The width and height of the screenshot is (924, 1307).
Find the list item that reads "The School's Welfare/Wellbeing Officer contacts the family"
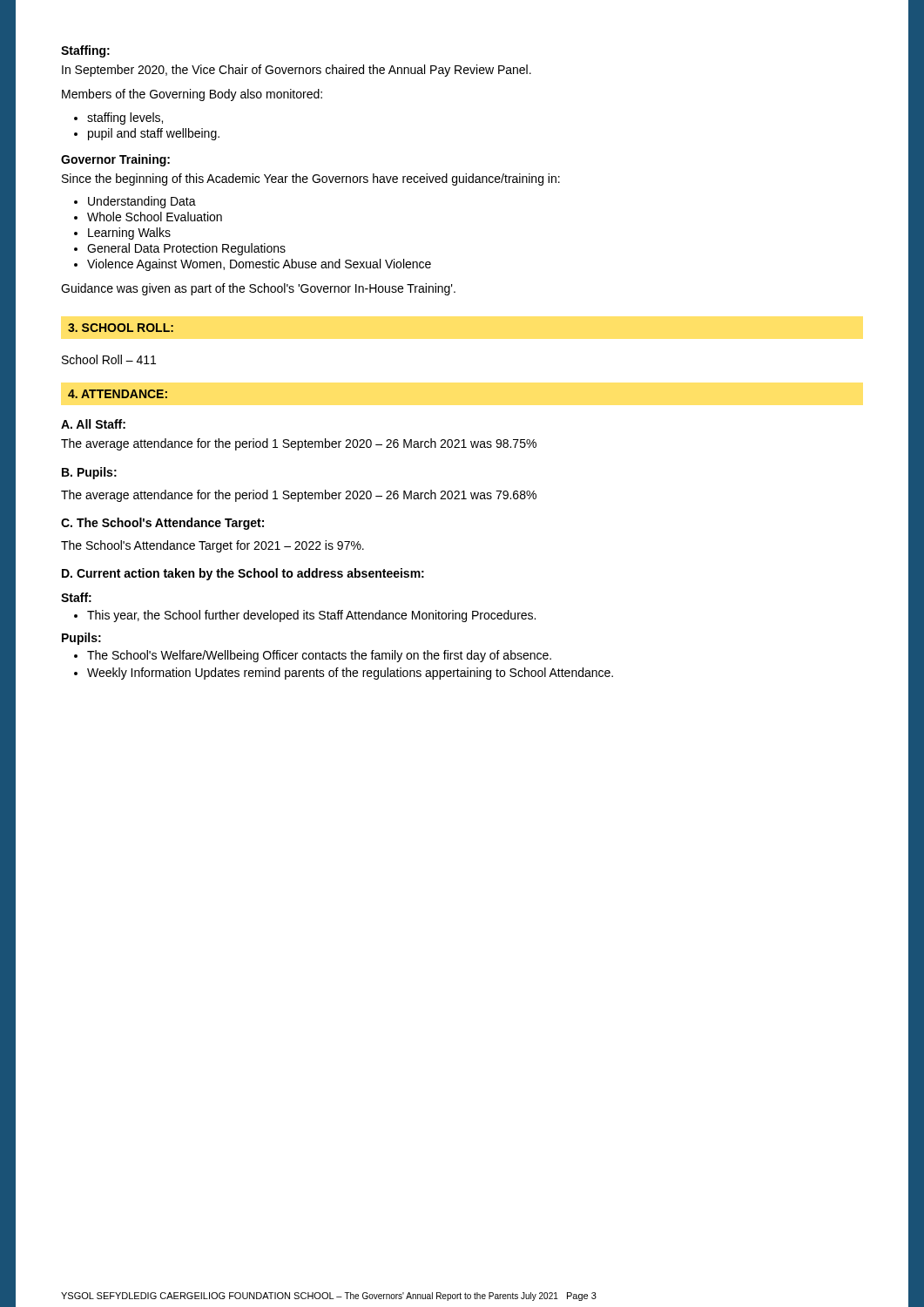[462, 656]
